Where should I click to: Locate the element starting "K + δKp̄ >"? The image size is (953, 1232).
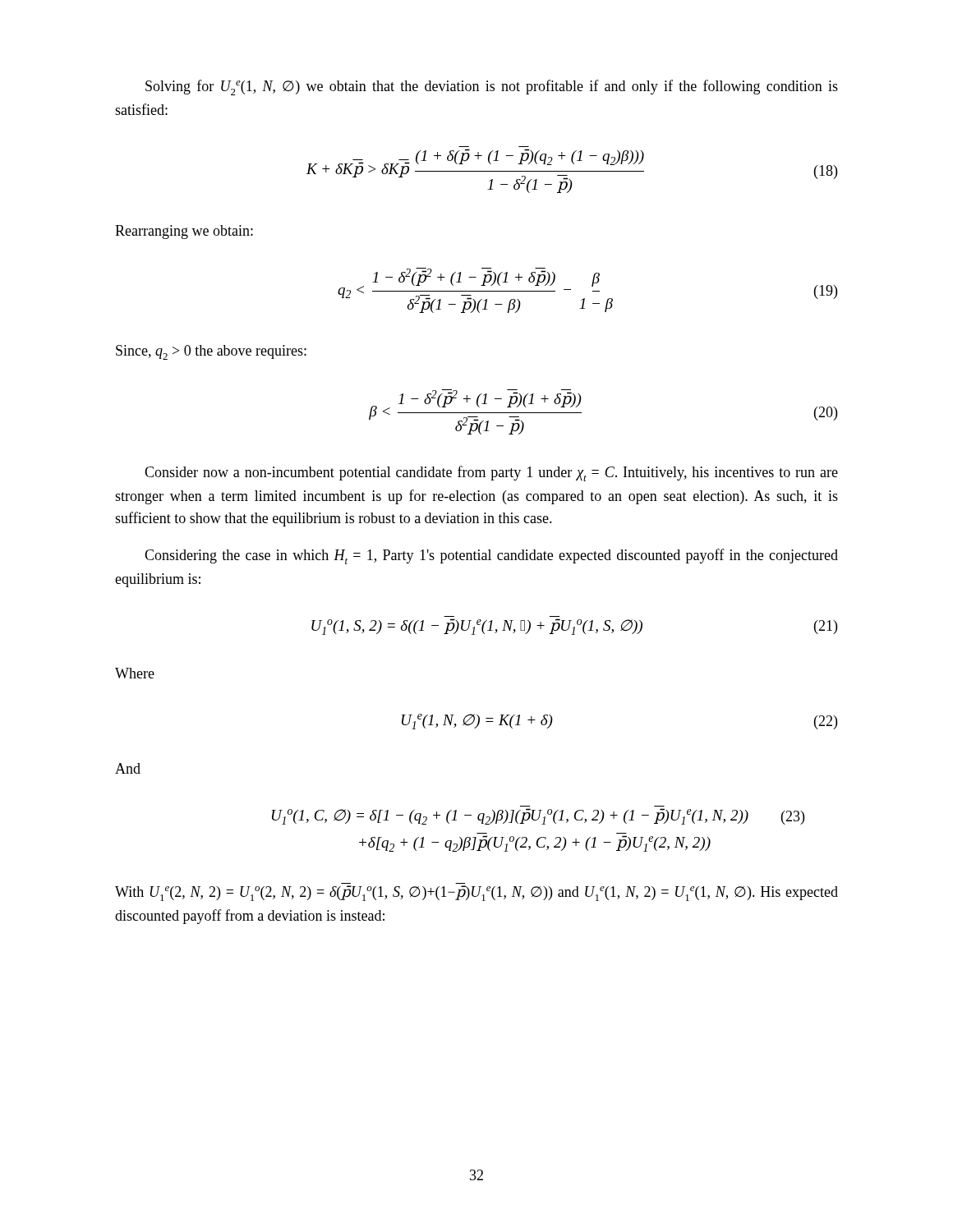[572, 171]
